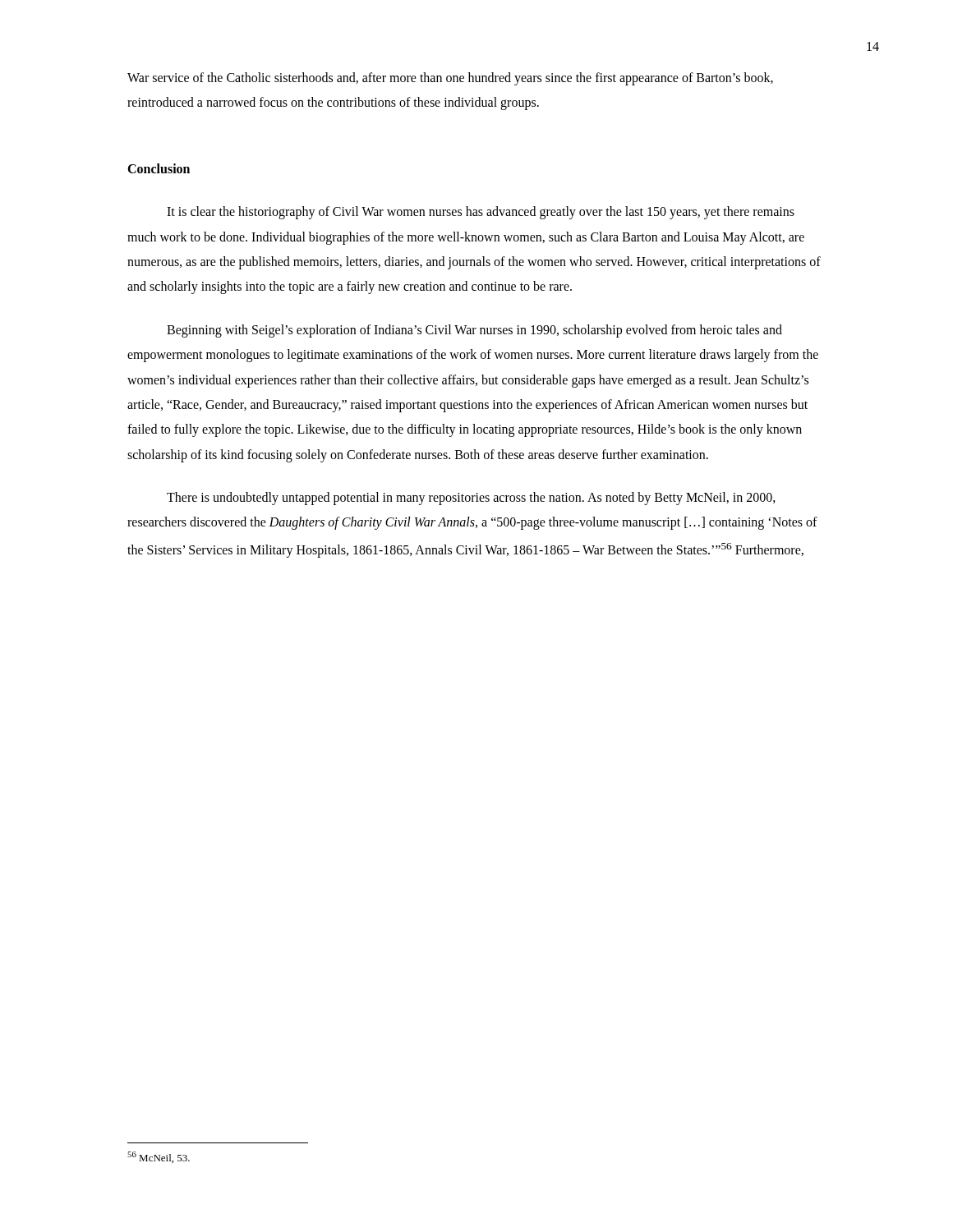Find the block on this page that starts "Beginning with Seigel’s exploration of Indiana’s Civil War"
The height and width of the screenshot is (1232, 953).
point(473,392)
